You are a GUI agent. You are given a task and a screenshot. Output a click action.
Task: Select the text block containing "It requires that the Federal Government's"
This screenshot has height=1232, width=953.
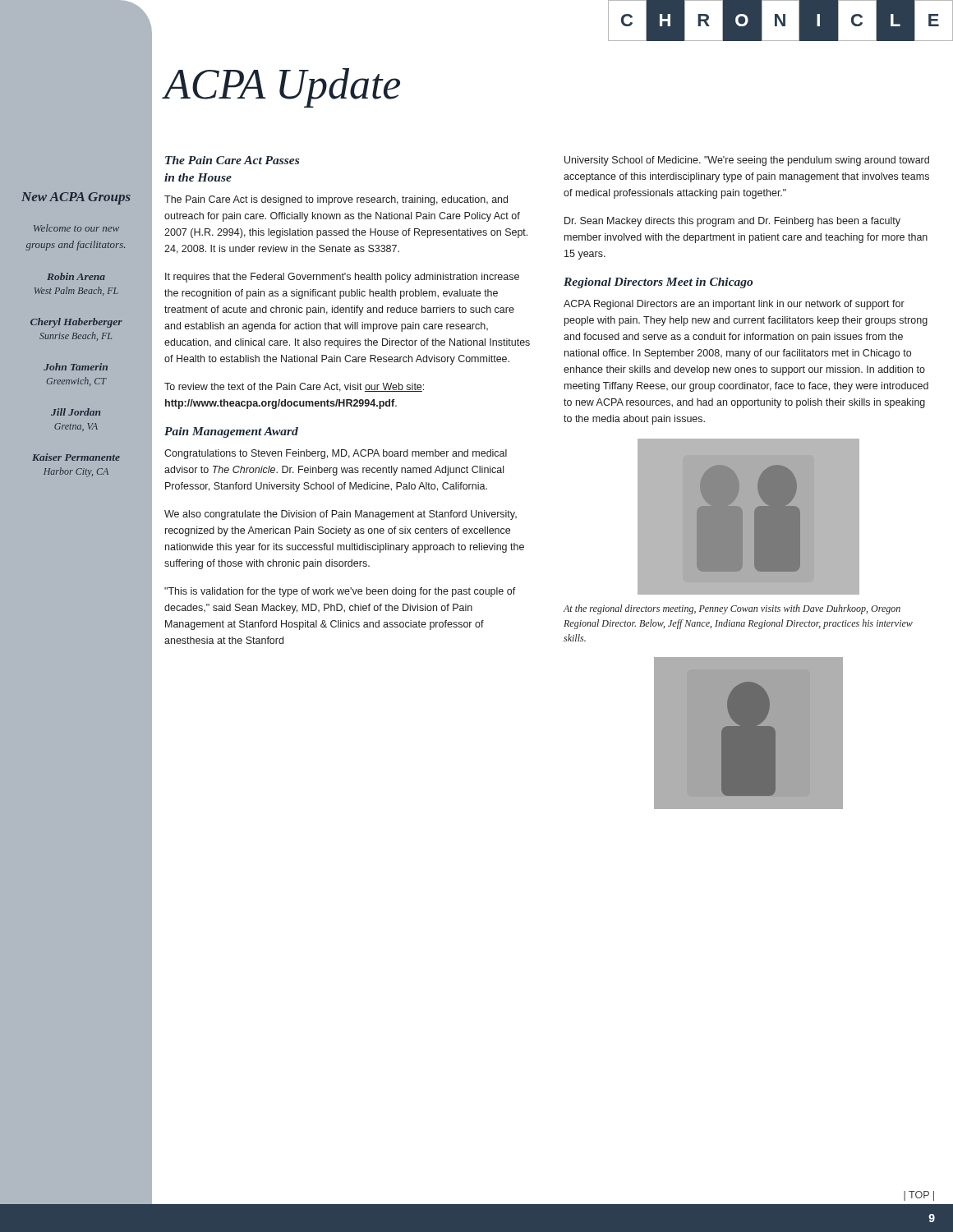[347, 318]
